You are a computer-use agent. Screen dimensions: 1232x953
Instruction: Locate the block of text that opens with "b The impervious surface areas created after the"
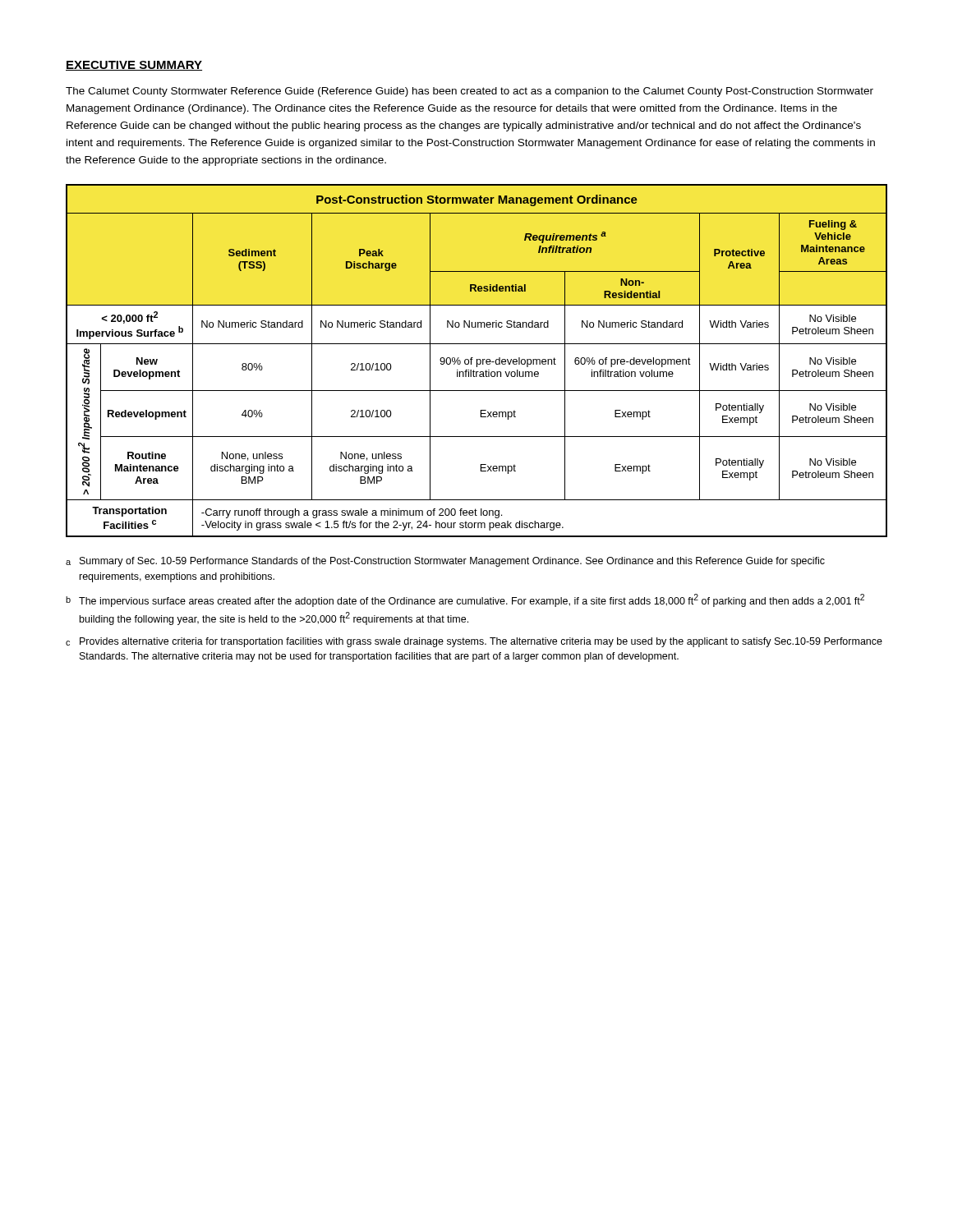(476, 609)
